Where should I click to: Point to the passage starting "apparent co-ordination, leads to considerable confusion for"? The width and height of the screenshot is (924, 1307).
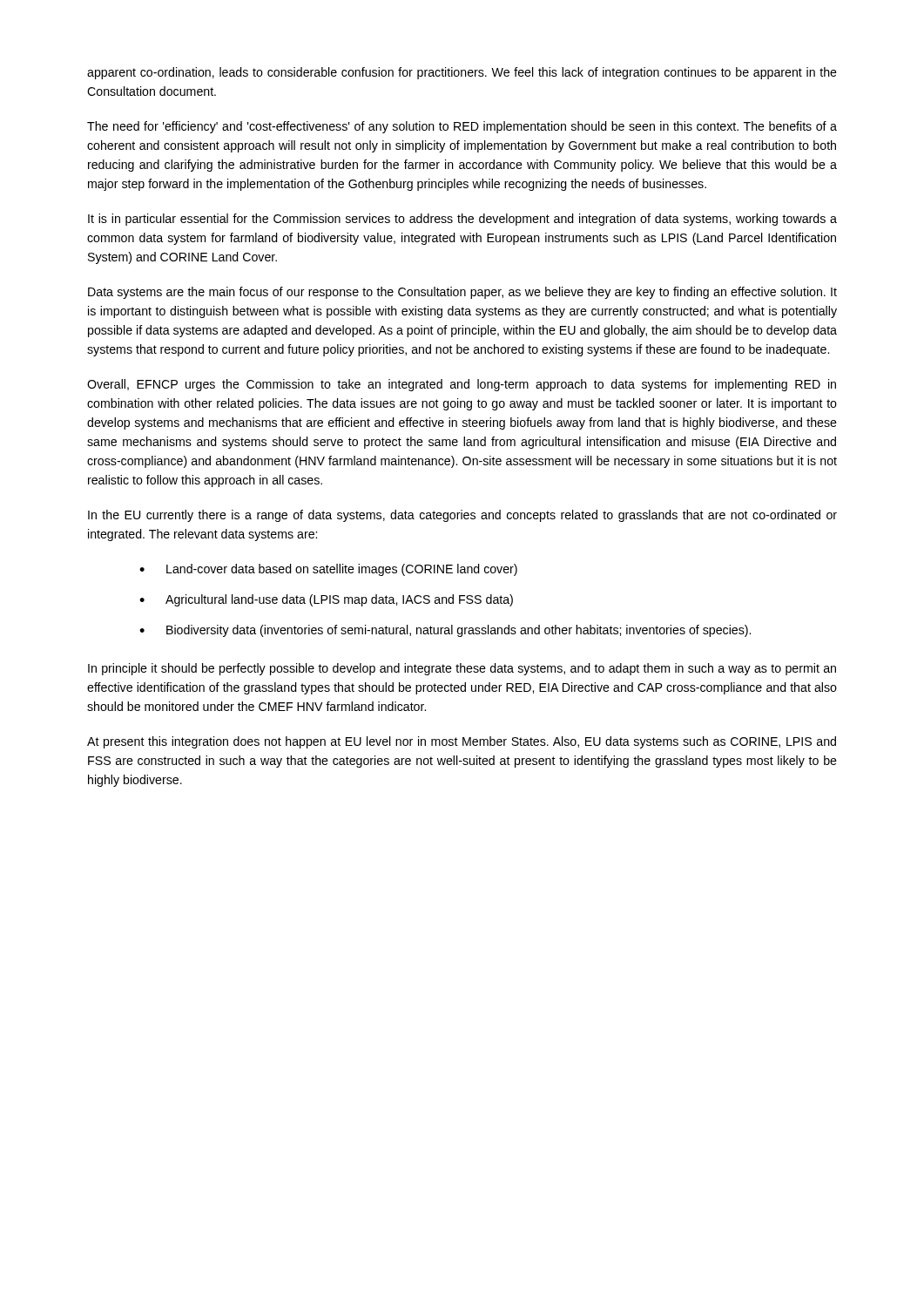[x=462, y=82]
